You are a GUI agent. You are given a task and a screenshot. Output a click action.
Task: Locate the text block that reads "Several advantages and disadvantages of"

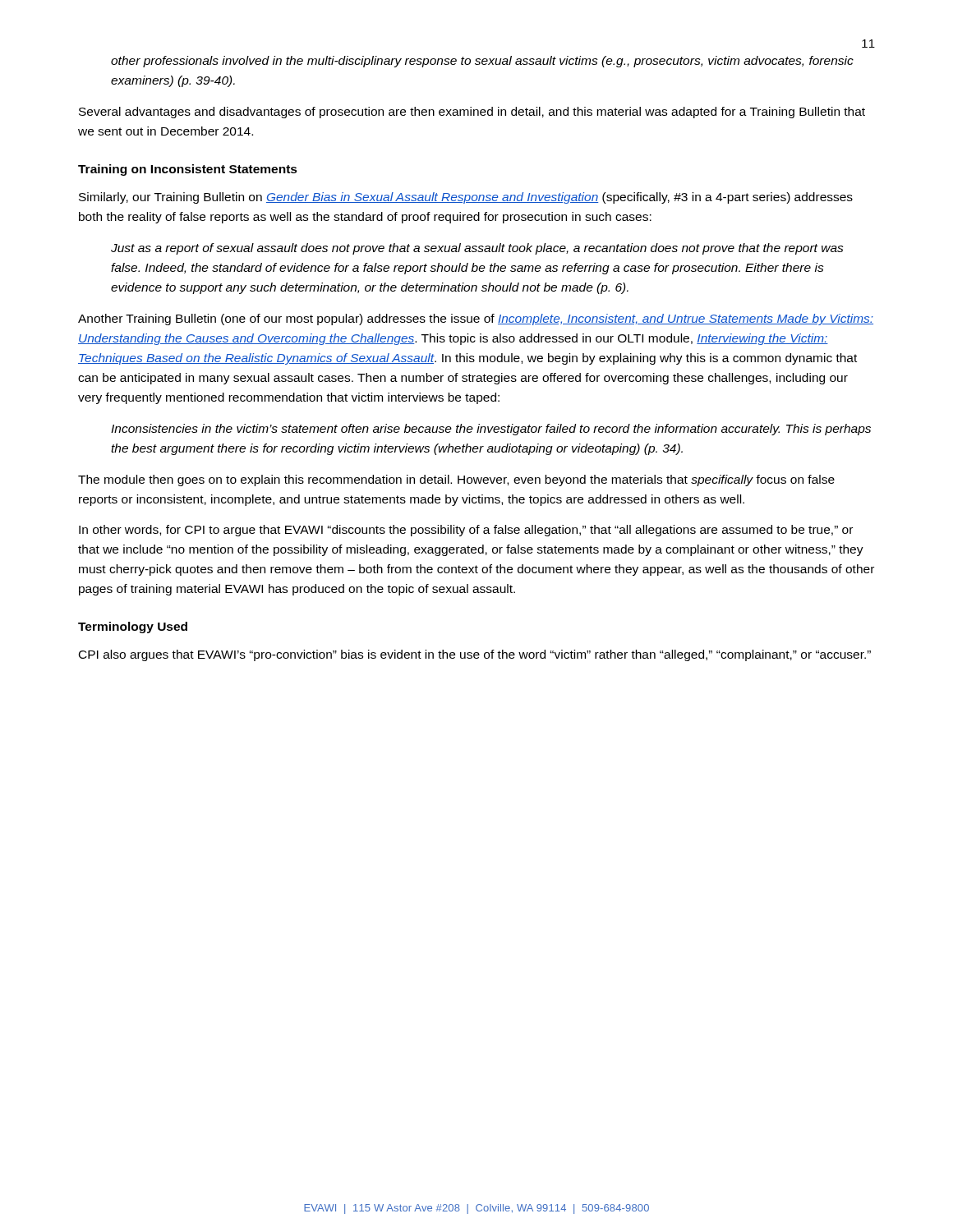tap(476, 122)
